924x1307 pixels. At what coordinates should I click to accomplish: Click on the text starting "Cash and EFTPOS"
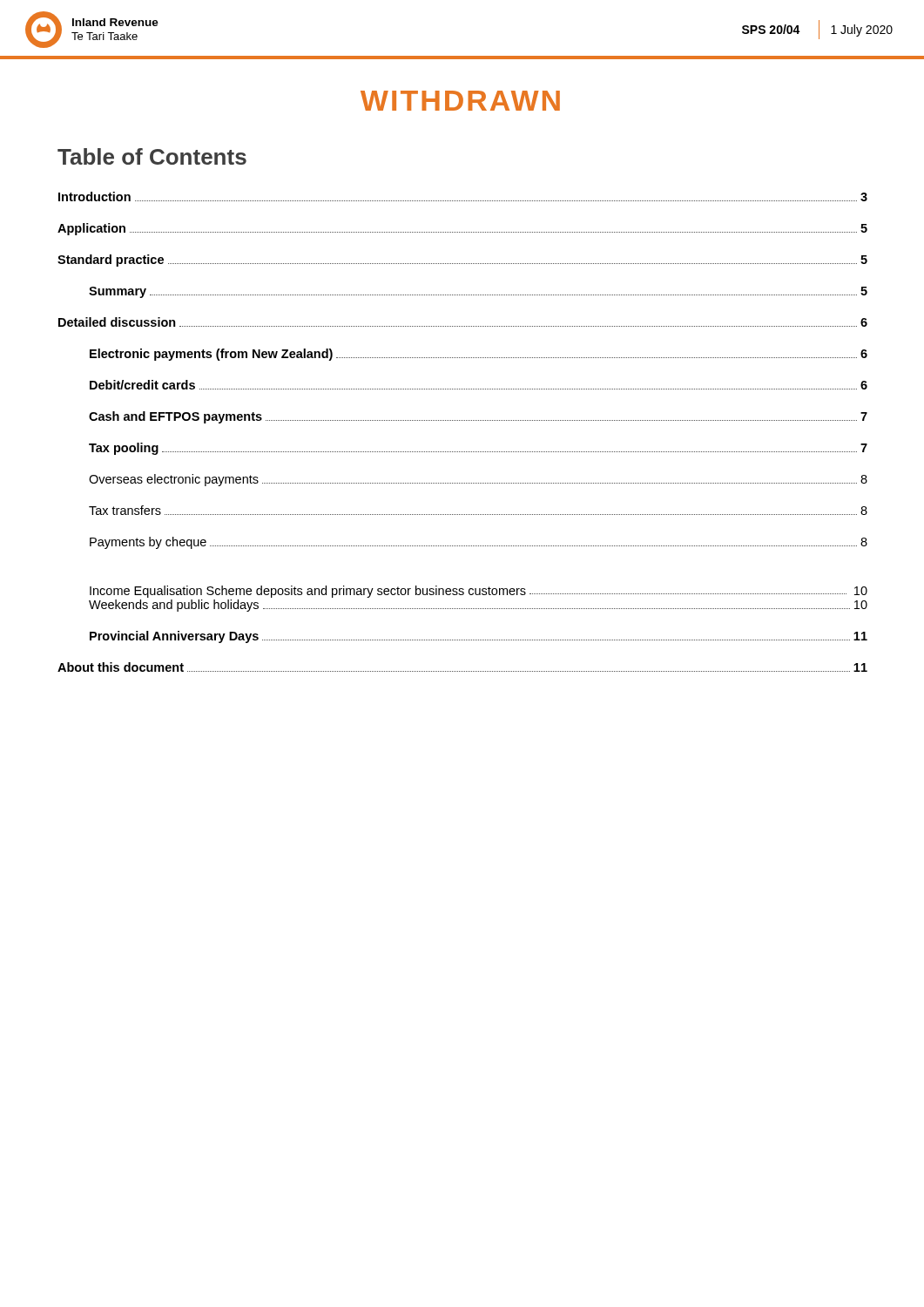point(478,416)
